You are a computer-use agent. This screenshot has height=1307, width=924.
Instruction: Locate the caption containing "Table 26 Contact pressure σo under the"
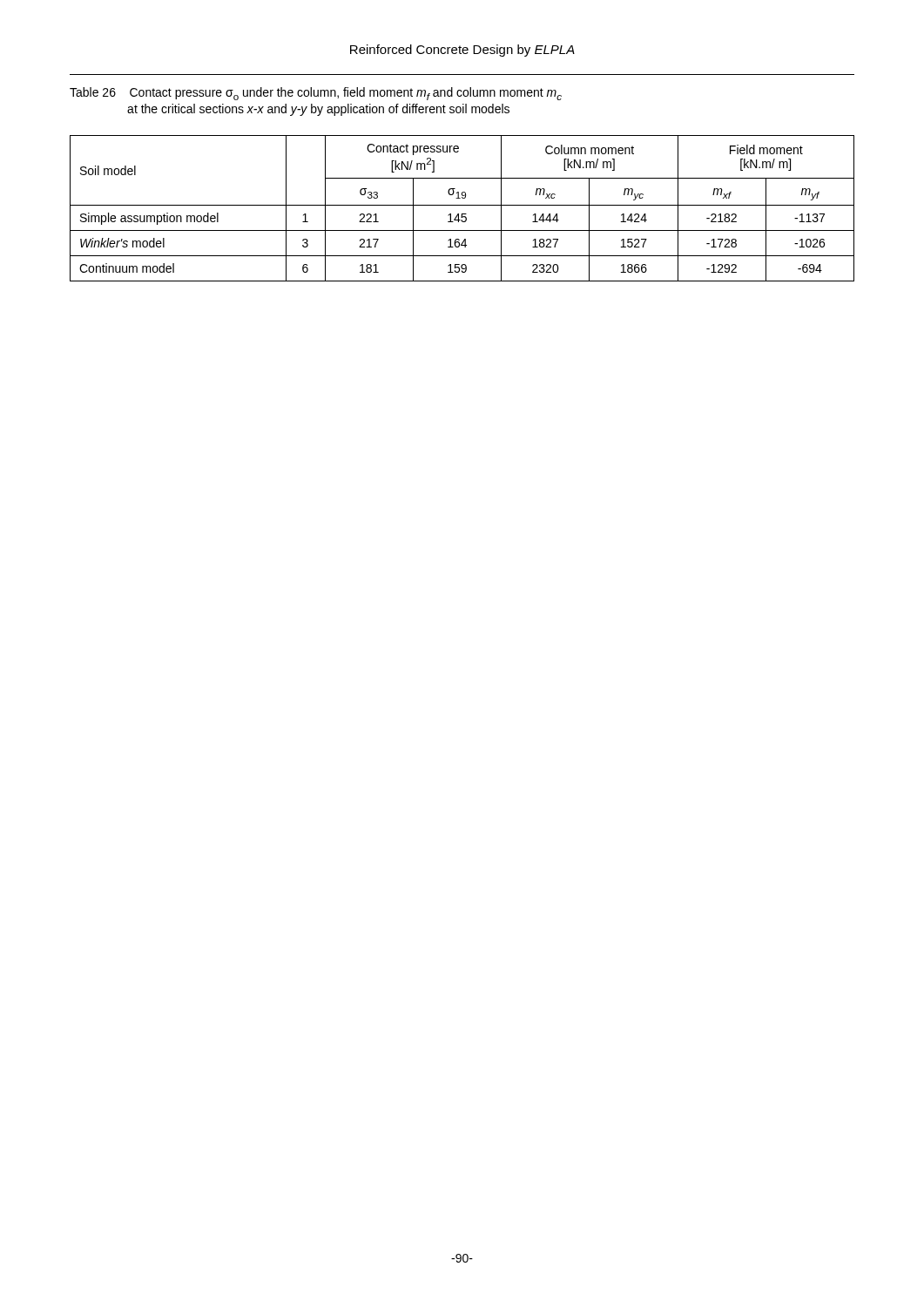pos(316,101)
